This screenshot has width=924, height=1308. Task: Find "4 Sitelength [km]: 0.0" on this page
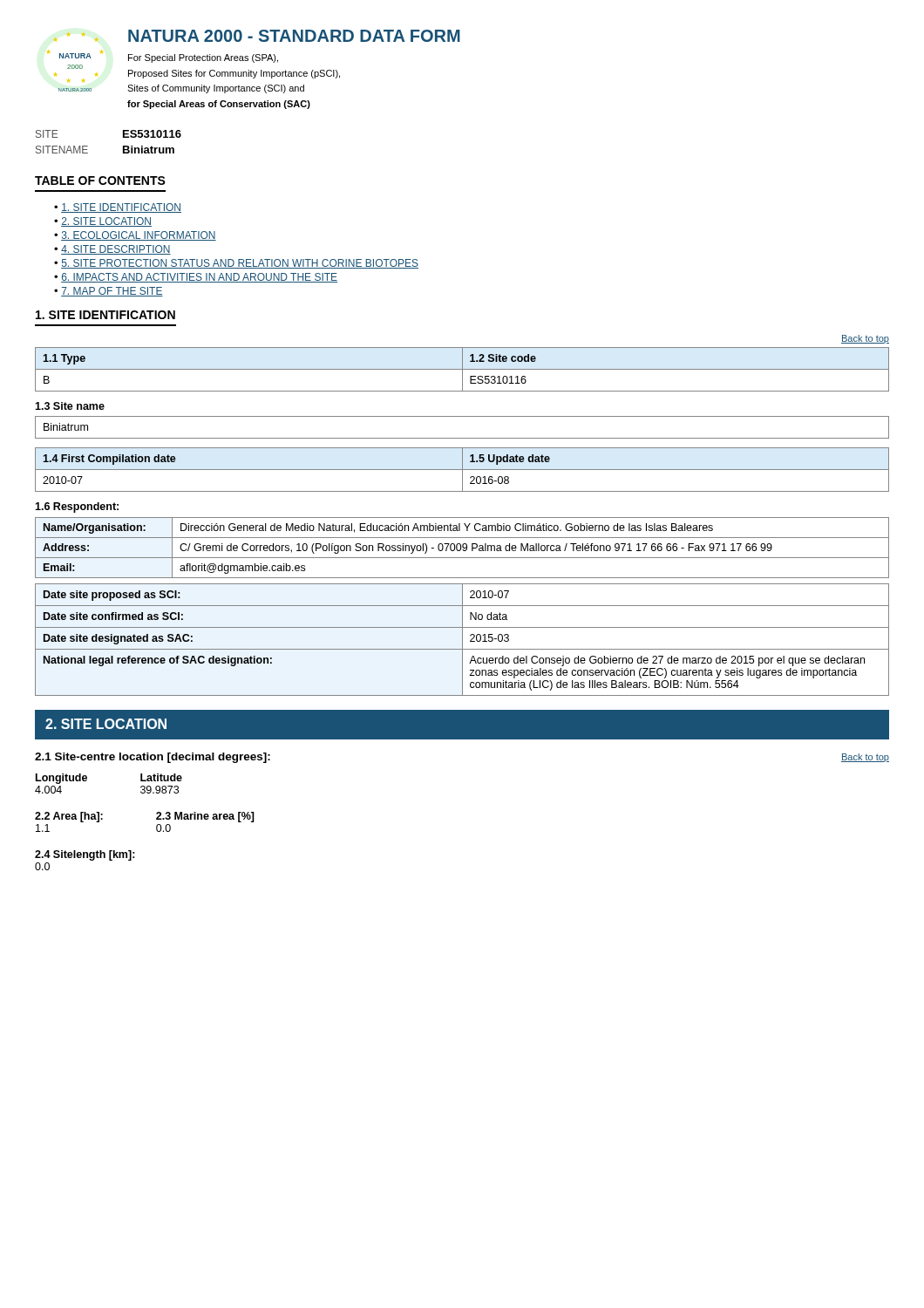[x=85, y=855]
